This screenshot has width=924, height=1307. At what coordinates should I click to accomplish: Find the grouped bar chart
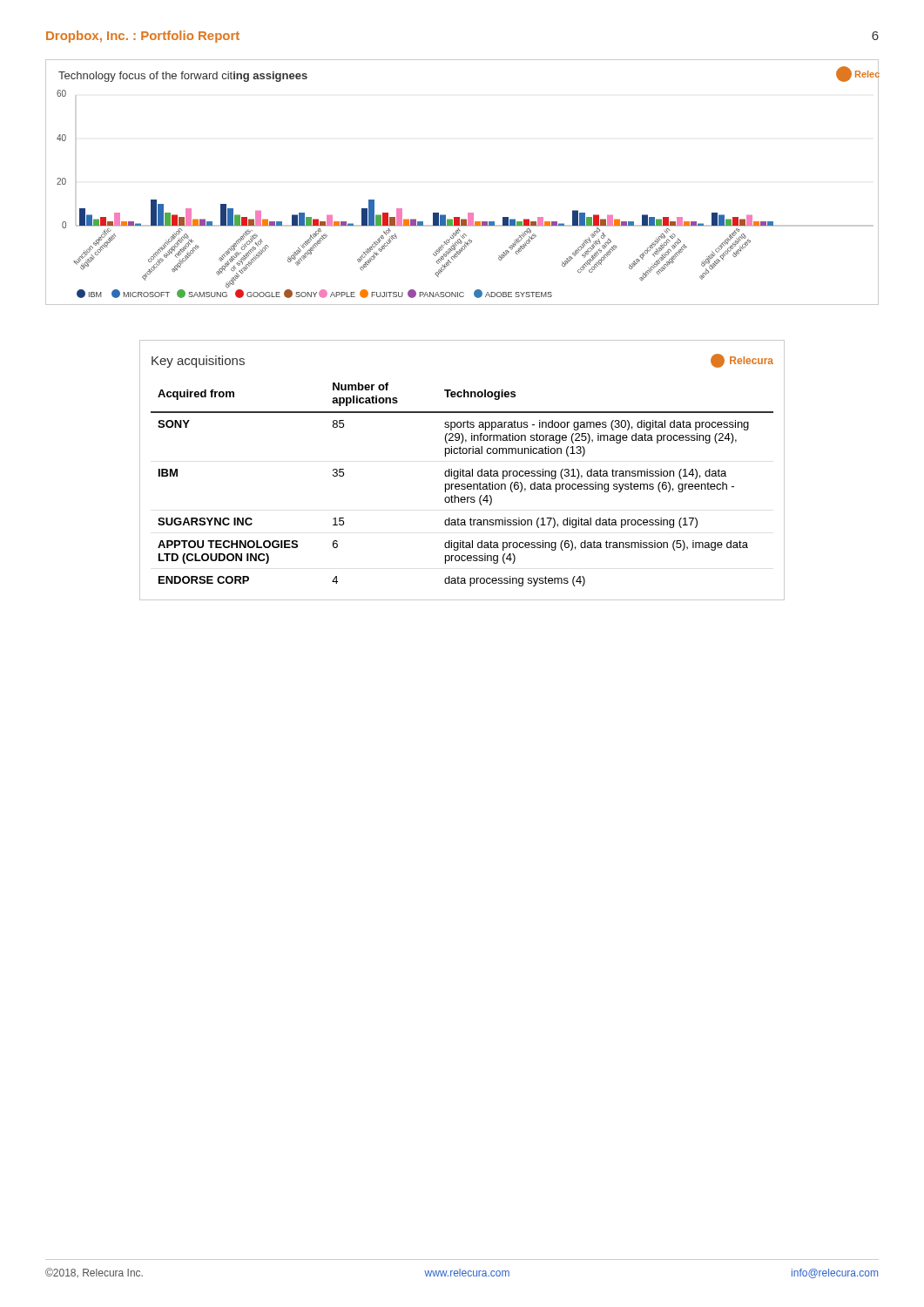click(462, 182)
